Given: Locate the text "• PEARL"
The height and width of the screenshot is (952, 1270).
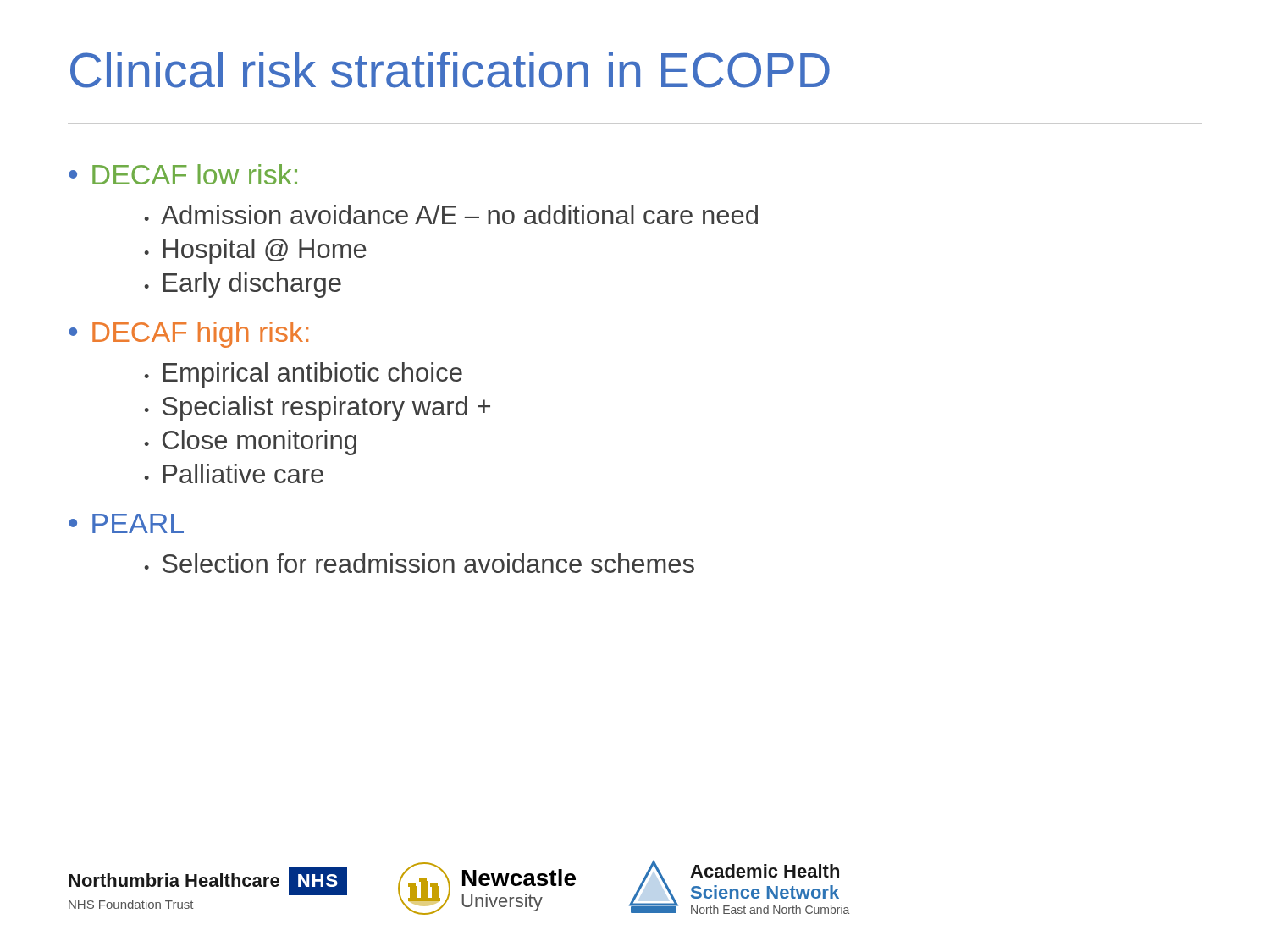Looking at the screenshot, I should (126, 523).
